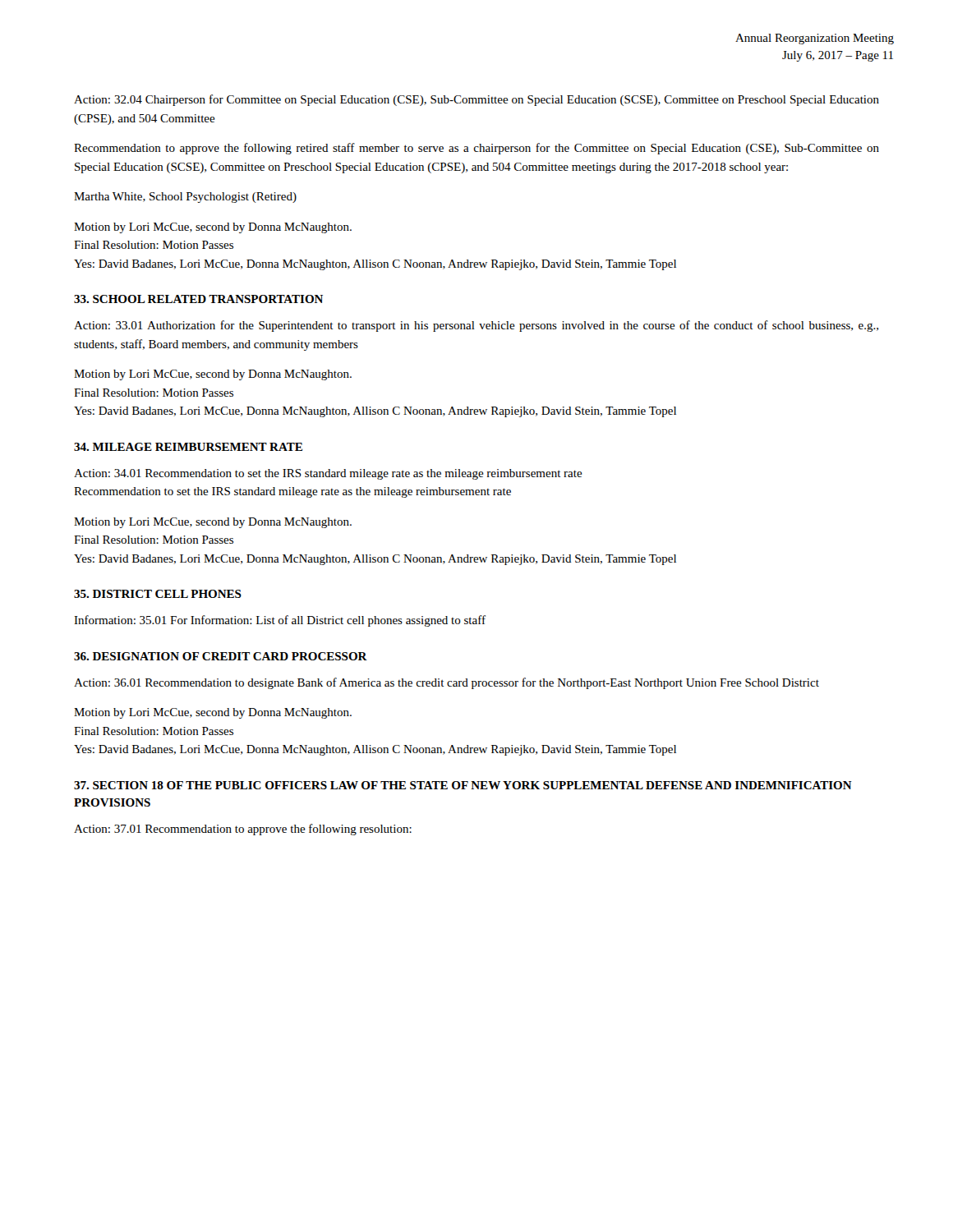Click on the passage starting "37. SECTION 18 OF THE PUBLIC OFFICERS"
The image size is (953, 1232).
pos(463,793)
